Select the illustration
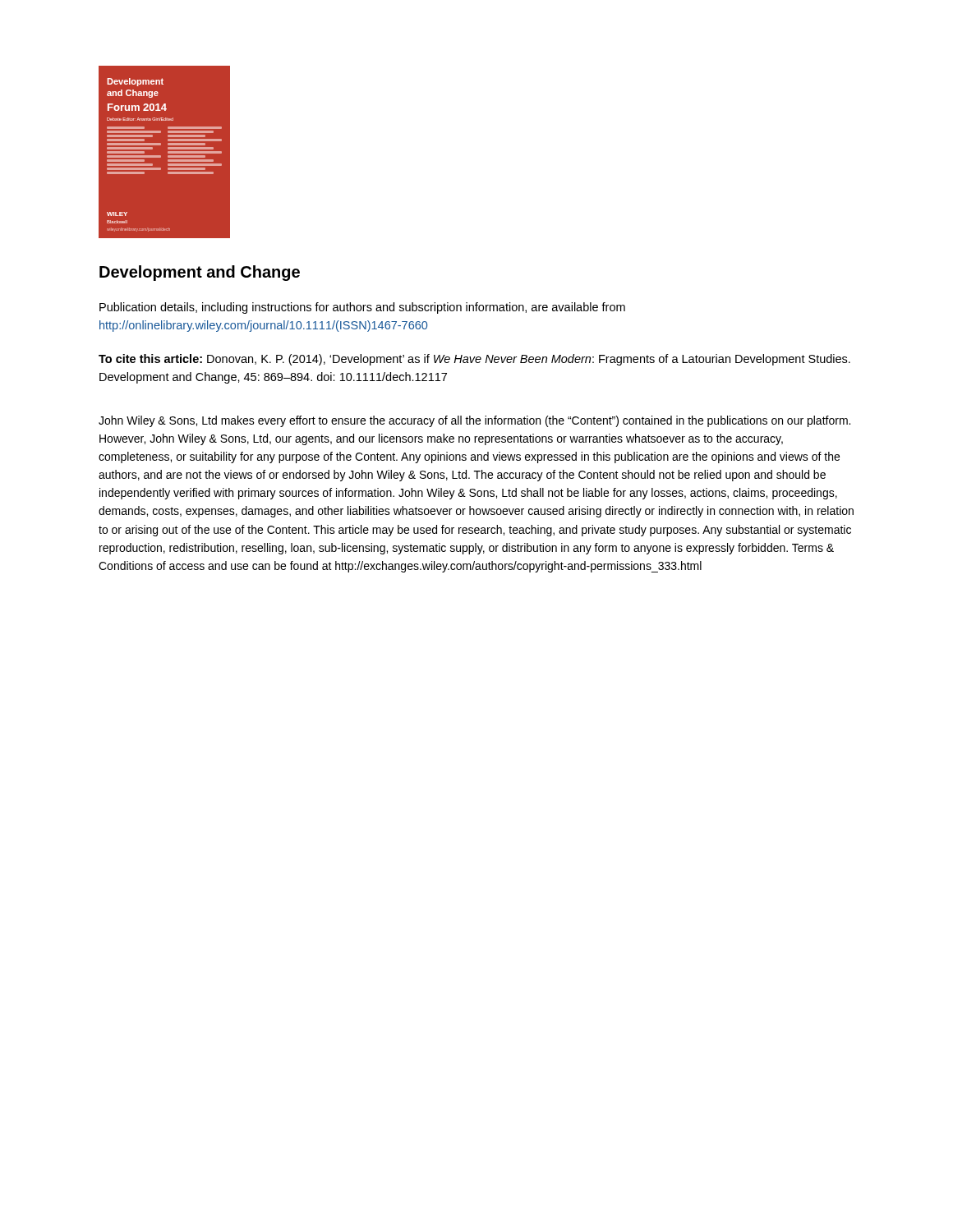 click(x=164, y=152)
